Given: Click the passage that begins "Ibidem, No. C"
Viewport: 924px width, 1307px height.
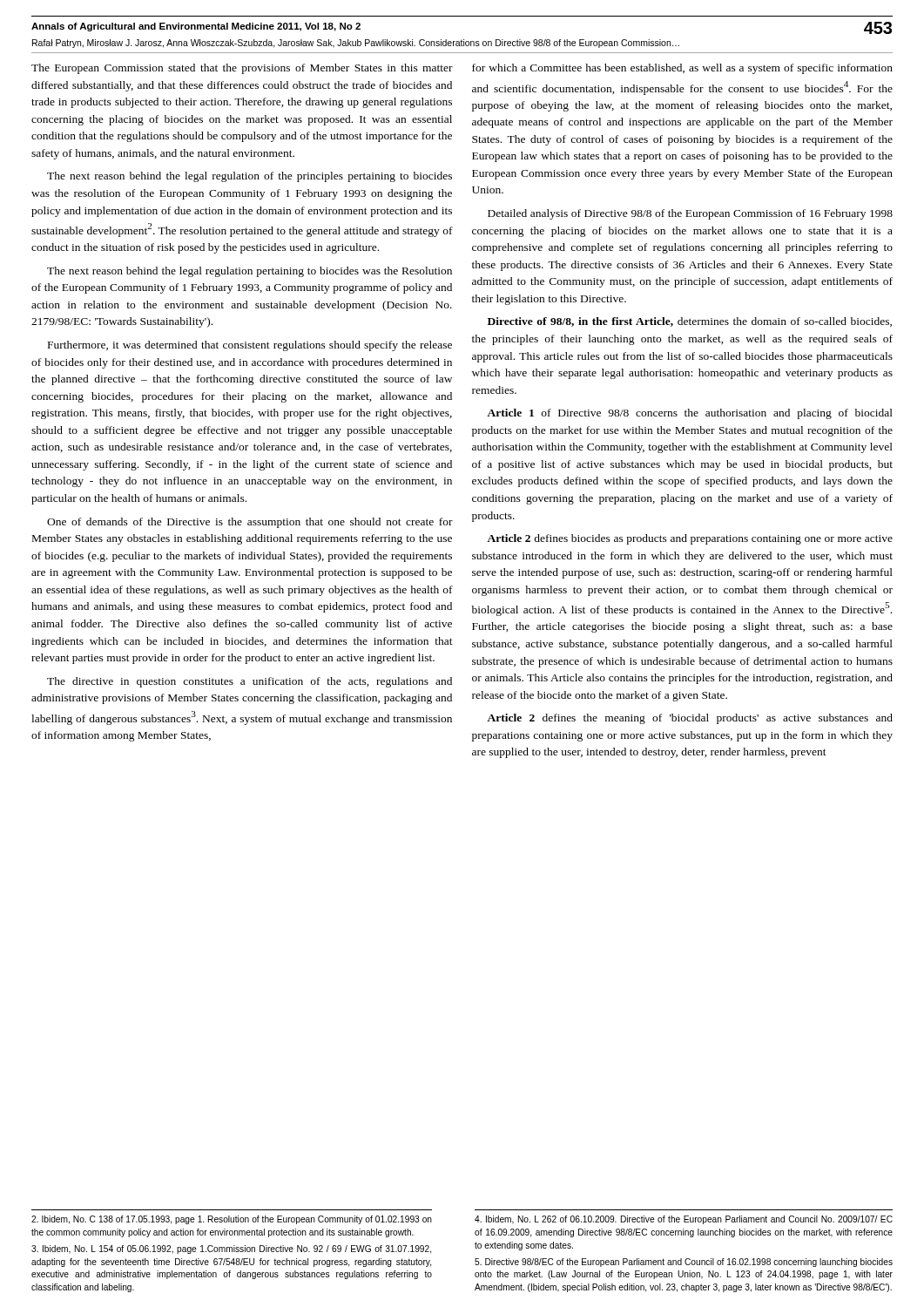Looking at the screenshot, I should 232,1226.
